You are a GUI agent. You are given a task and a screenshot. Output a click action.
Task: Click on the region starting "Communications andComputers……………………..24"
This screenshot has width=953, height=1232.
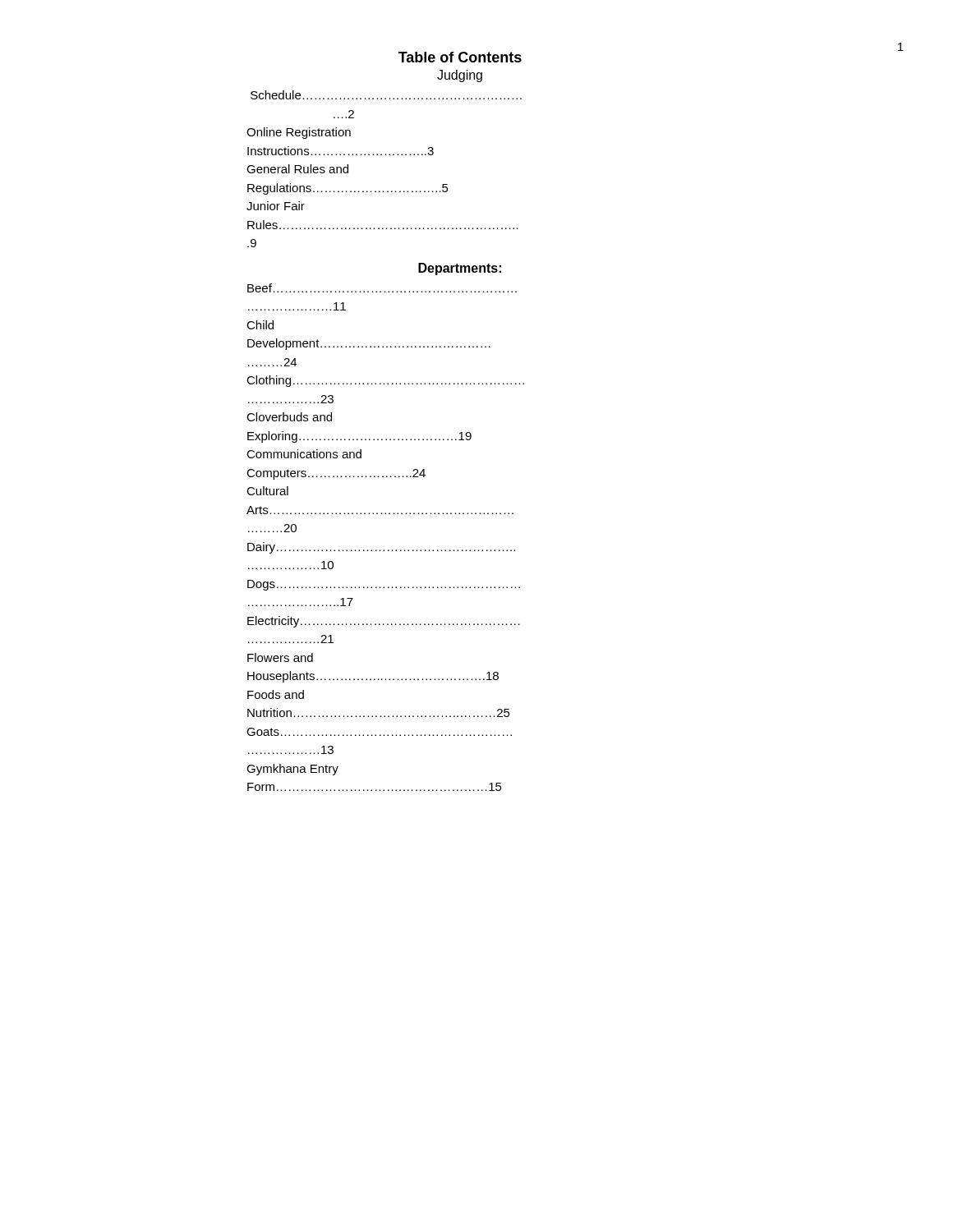[x=336, y=463]
